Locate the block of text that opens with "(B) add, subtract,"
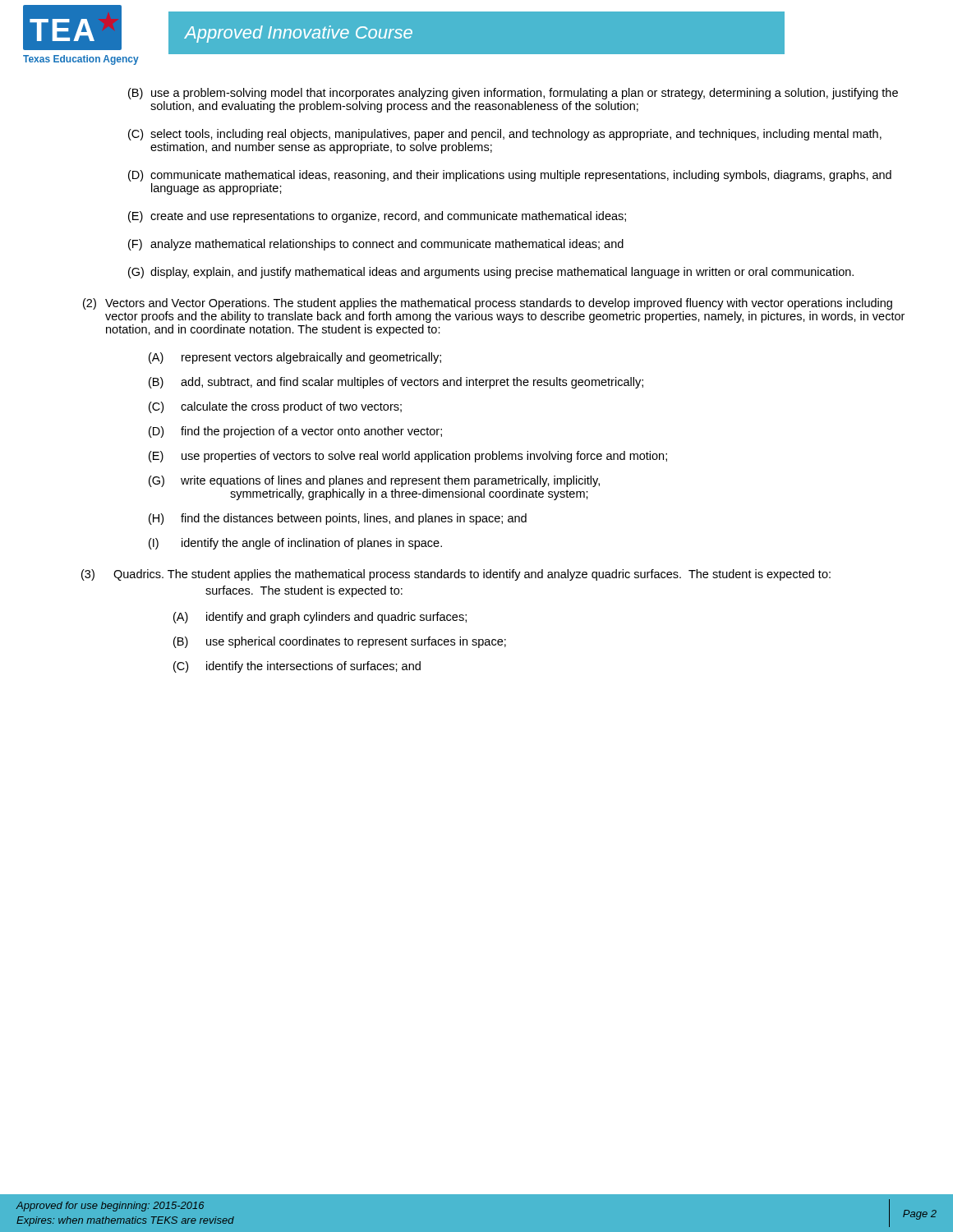The height and width of the screenshot is (1232, 953). pos(534,382)
